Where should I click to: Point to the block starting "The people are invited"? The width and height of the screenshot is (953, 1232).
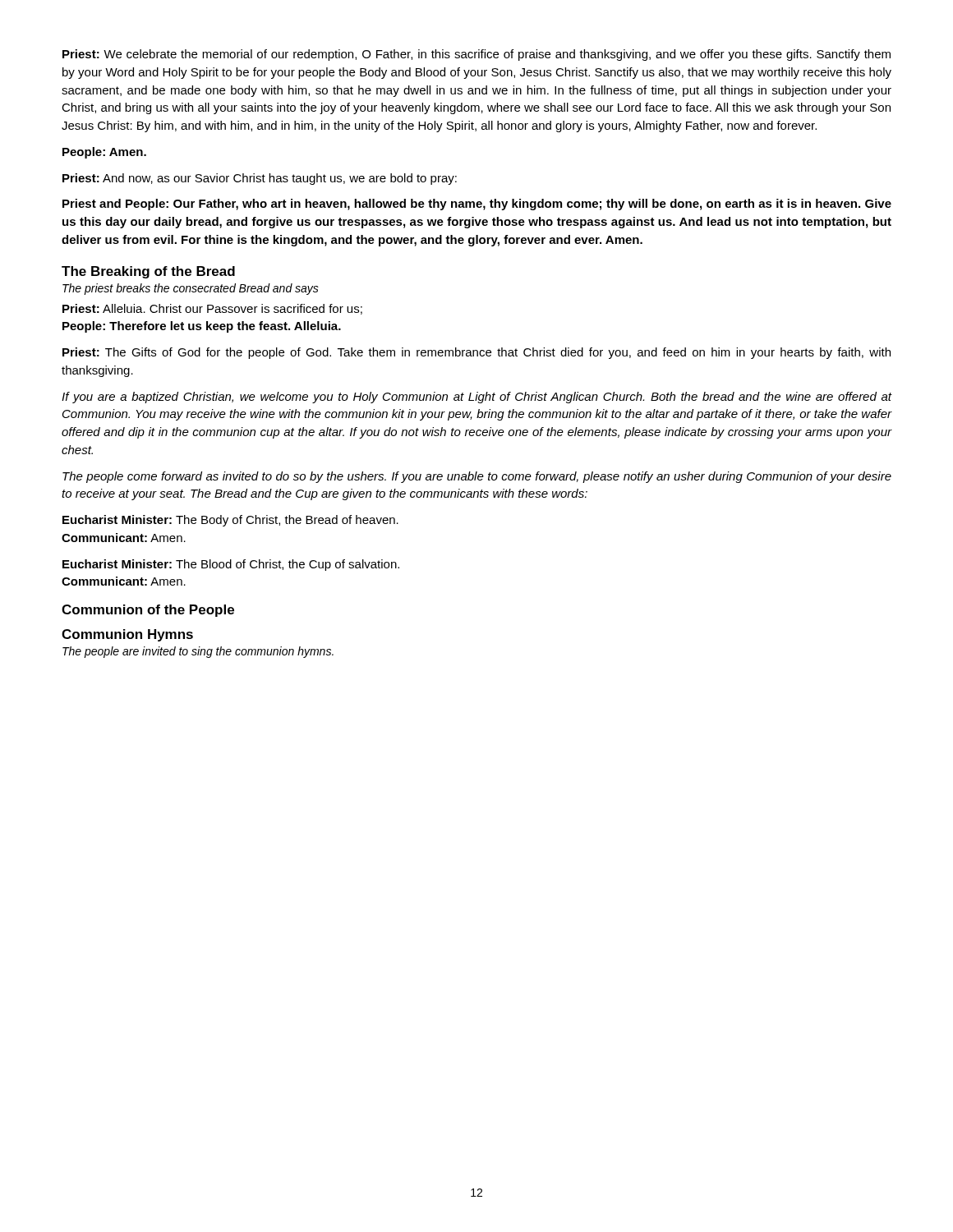198,651
